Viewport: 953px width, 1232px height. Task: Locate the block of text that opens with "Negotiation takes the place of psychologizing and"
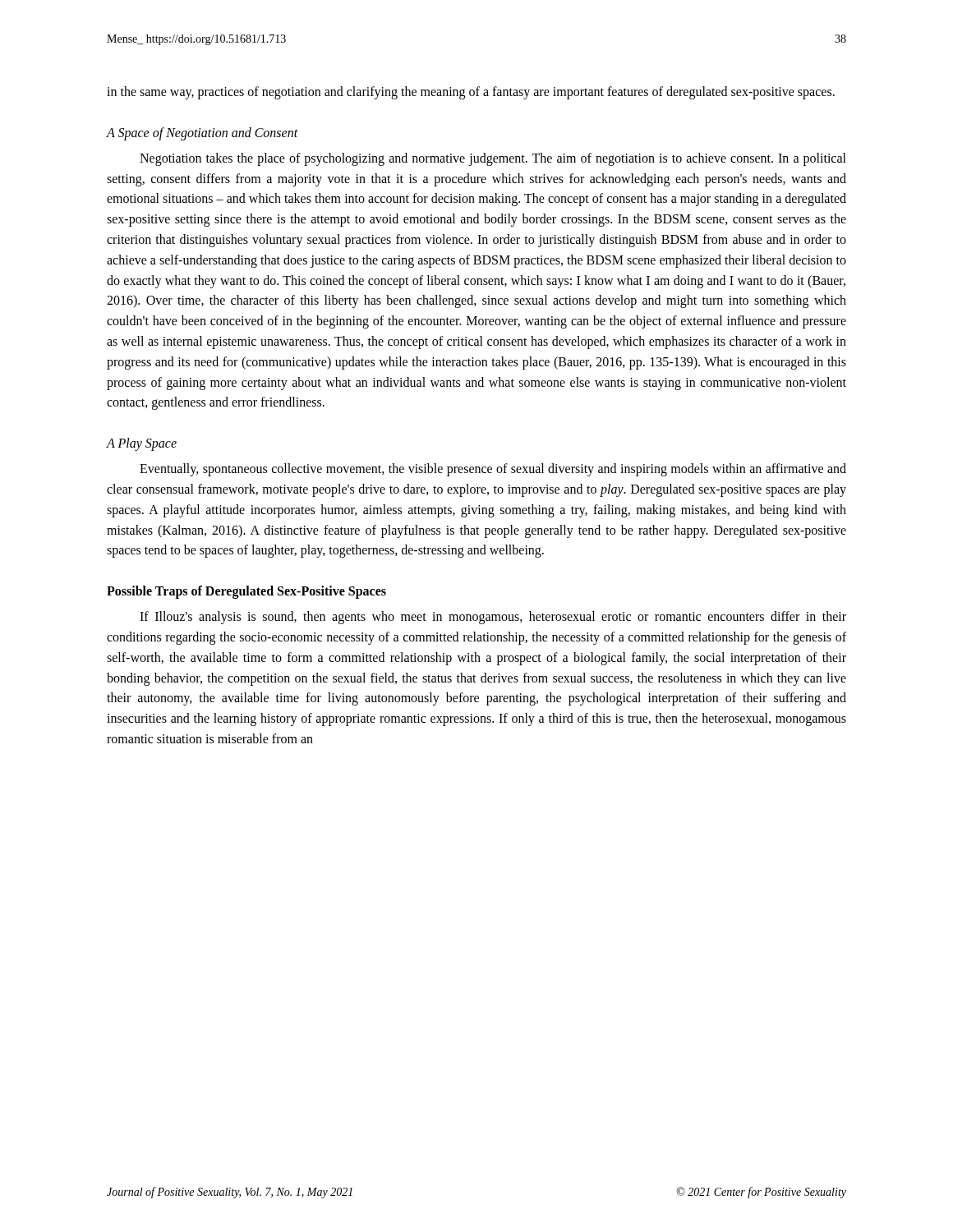tap(476, 280)
